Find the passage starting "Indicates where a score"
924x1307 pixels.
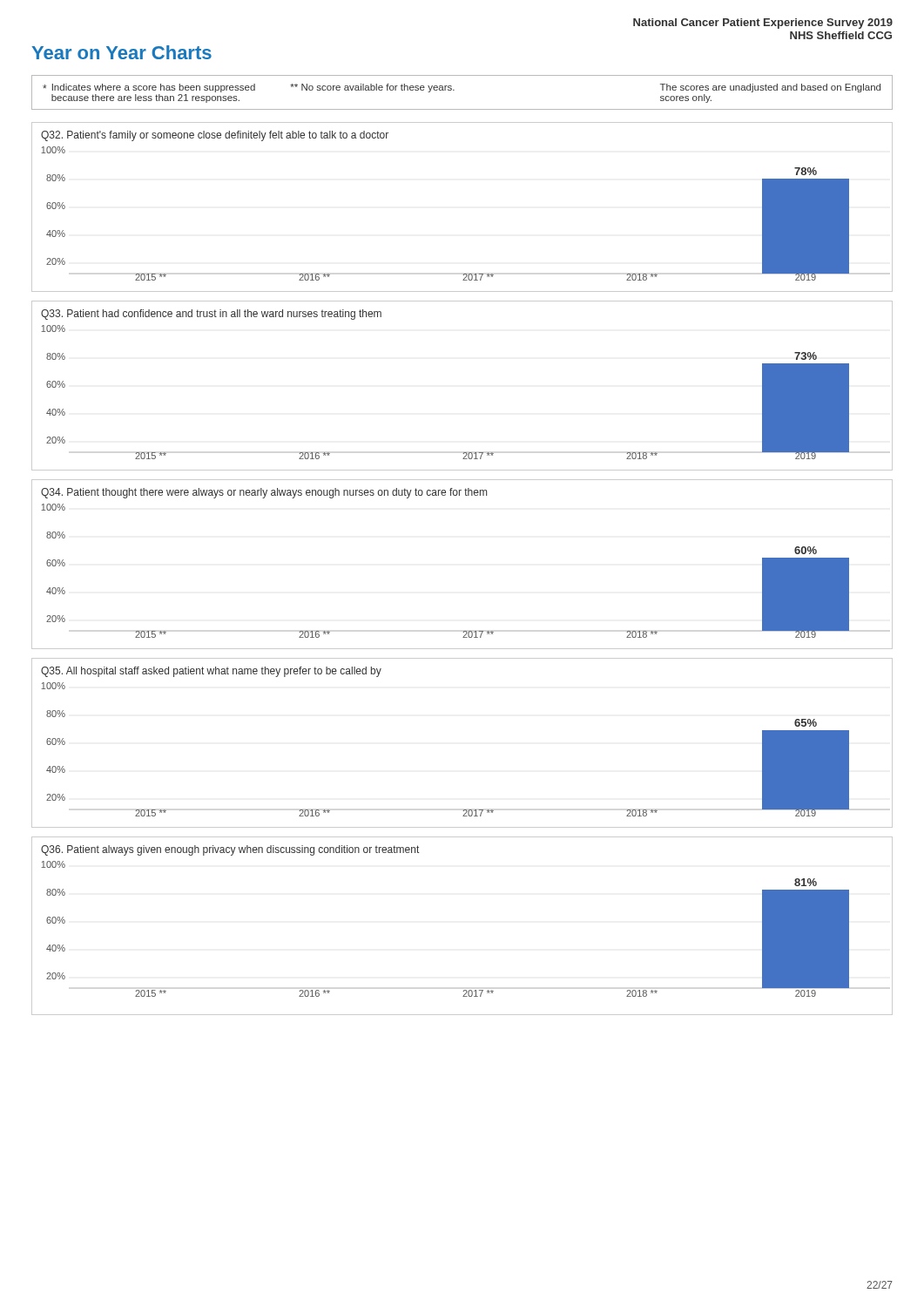click(462, 92)
